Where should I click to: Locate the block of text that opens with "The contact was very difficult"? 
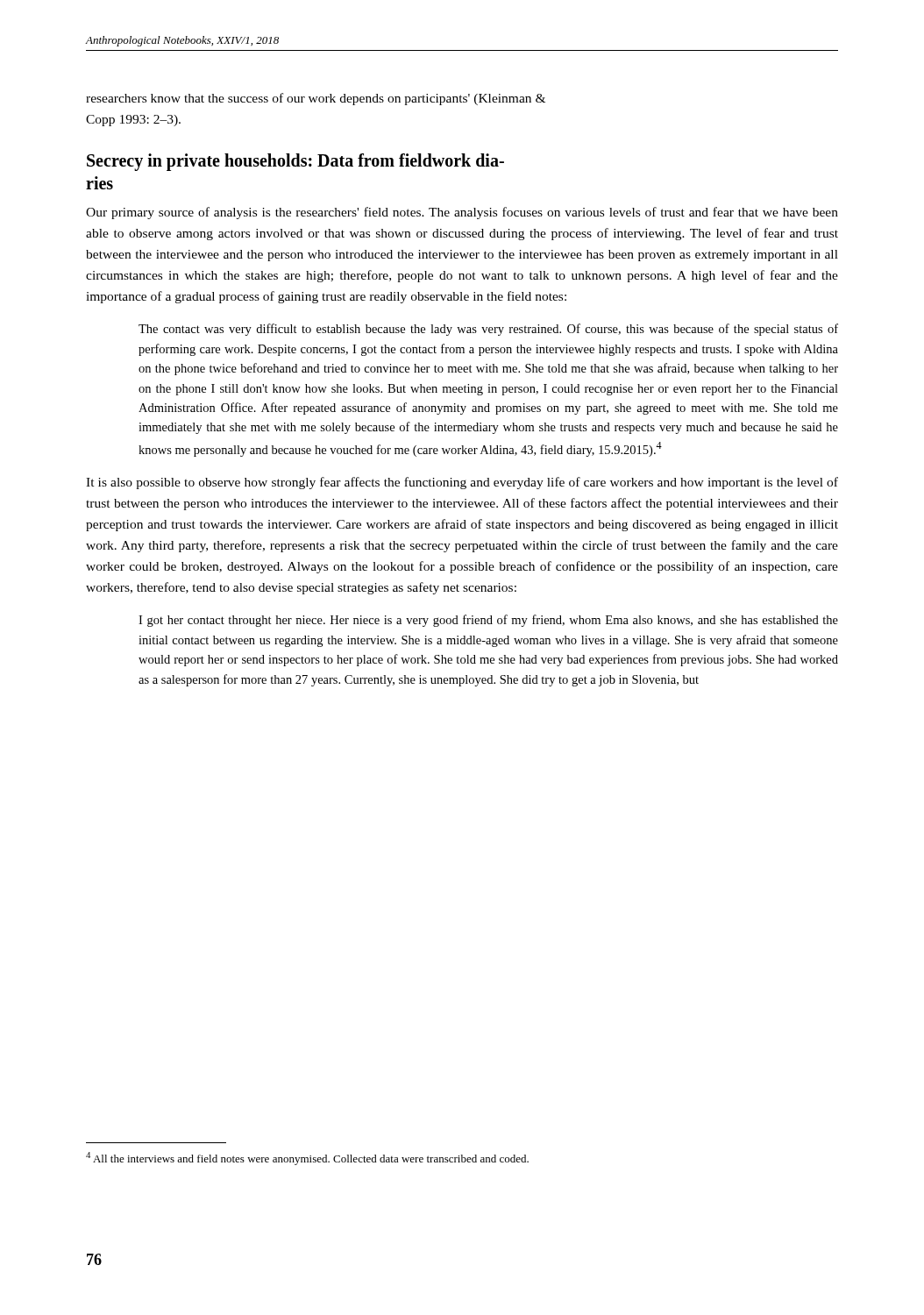pyautogui.click(x=488, y=389)
